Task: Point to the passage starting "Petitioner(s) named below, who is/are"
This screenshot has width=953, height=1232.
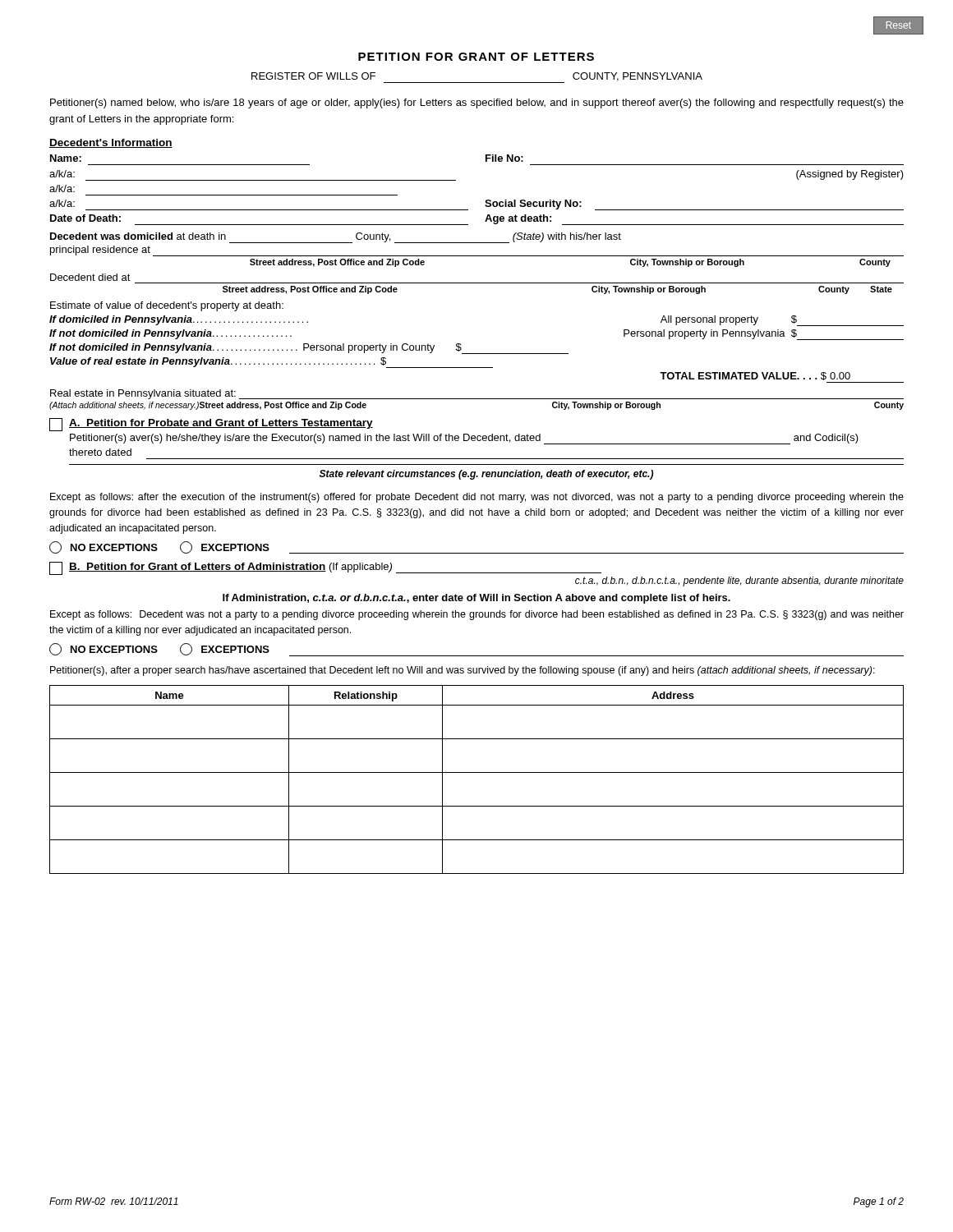Action: click(476, 110)
